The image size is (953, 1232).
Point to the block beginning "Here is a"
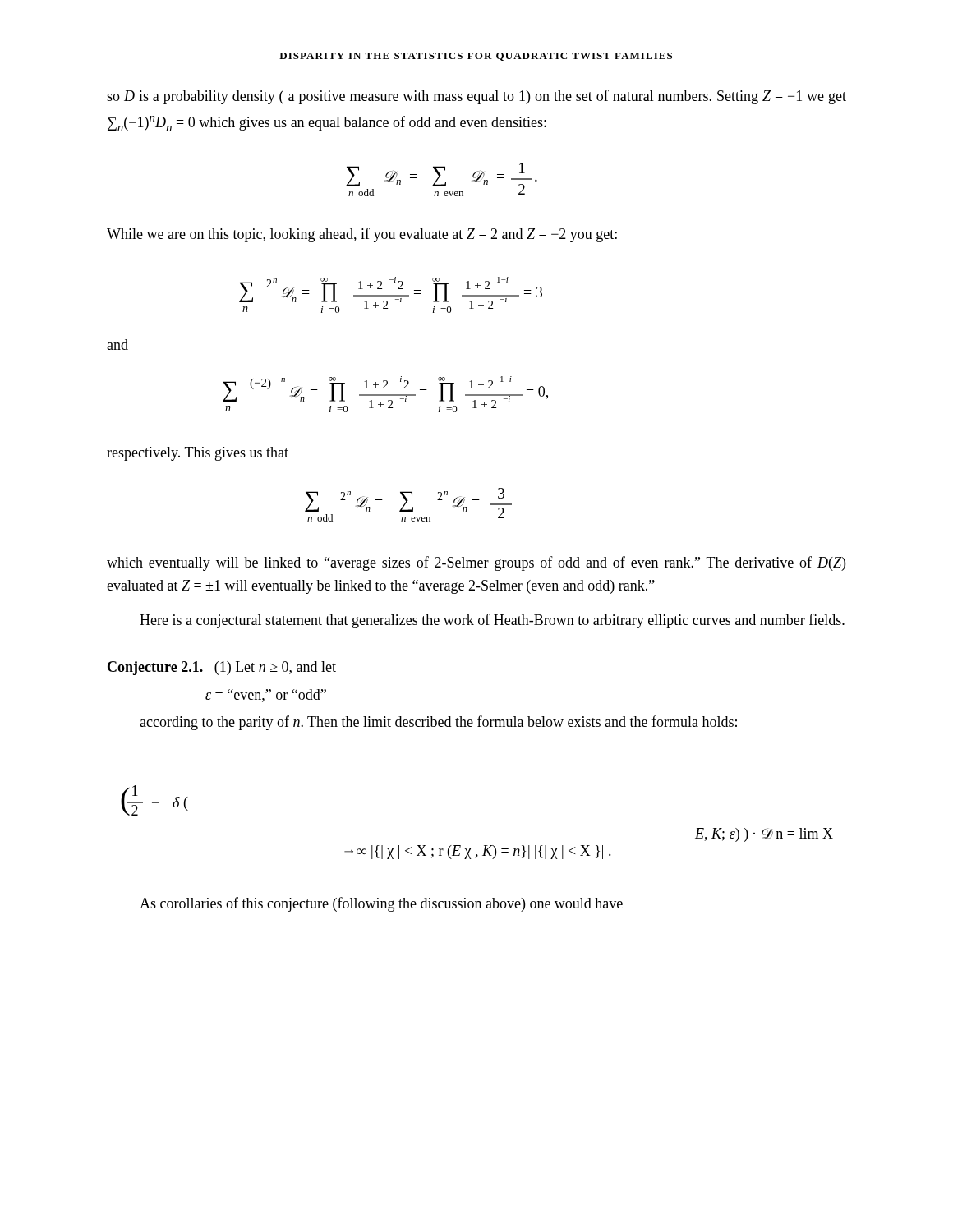(x=492, y=620)
